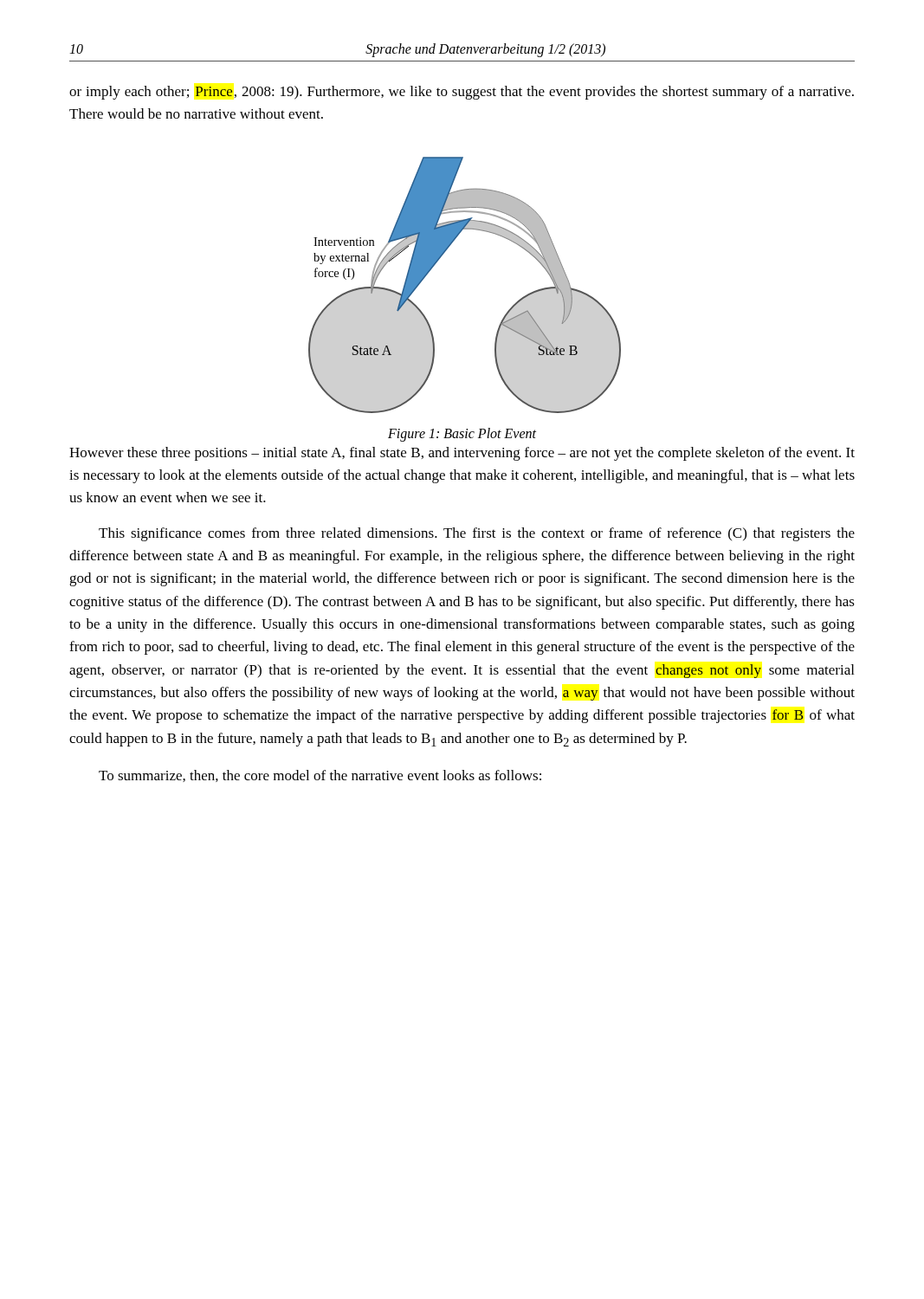Locate the passage starting "Figure 1: Basic Plot Event"
The height and width of the screenshot is (1299, 924).
click(462, 433)
